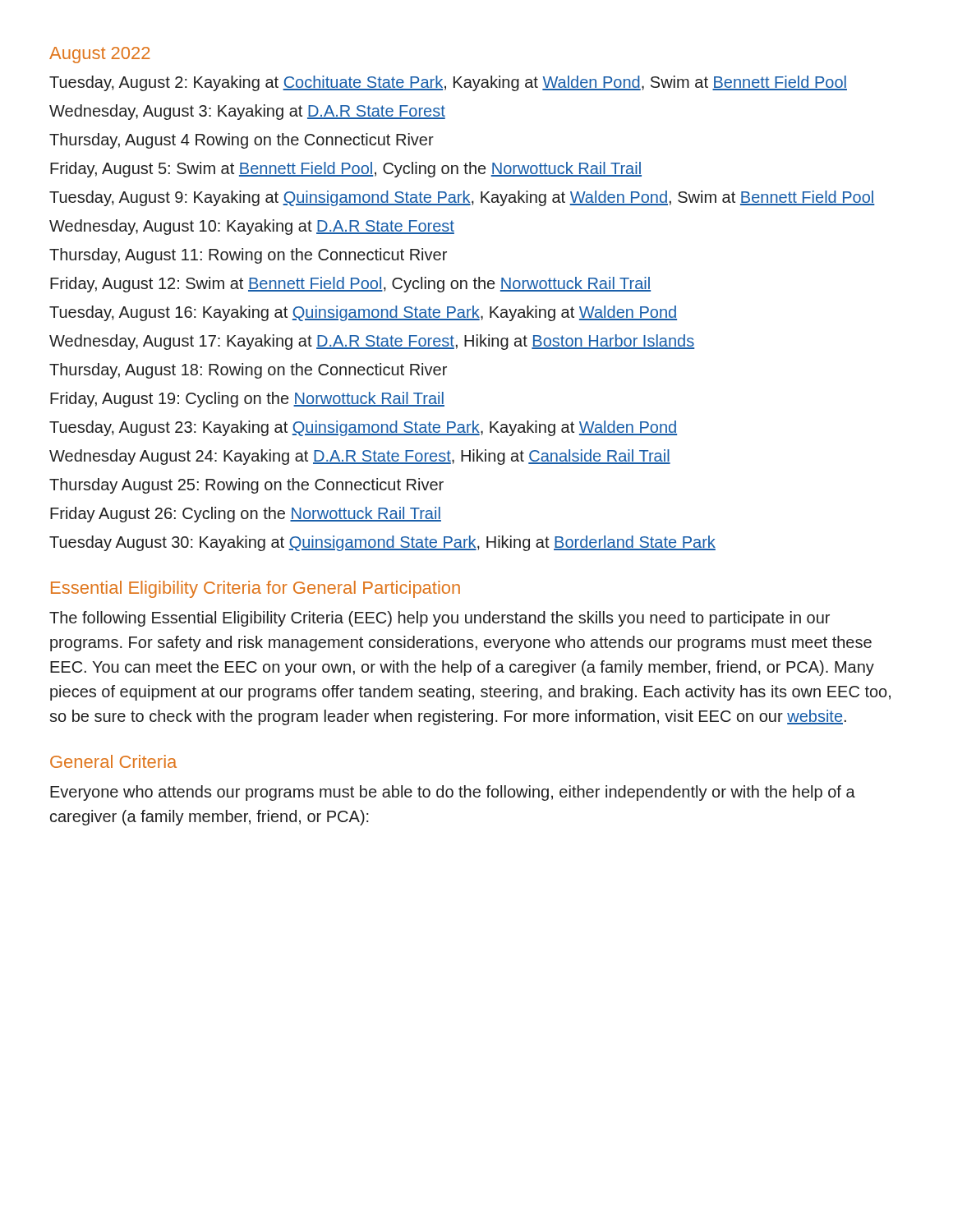
Task: Point to the text block starting "Tuesday, August 9:"
Action: 462,197
